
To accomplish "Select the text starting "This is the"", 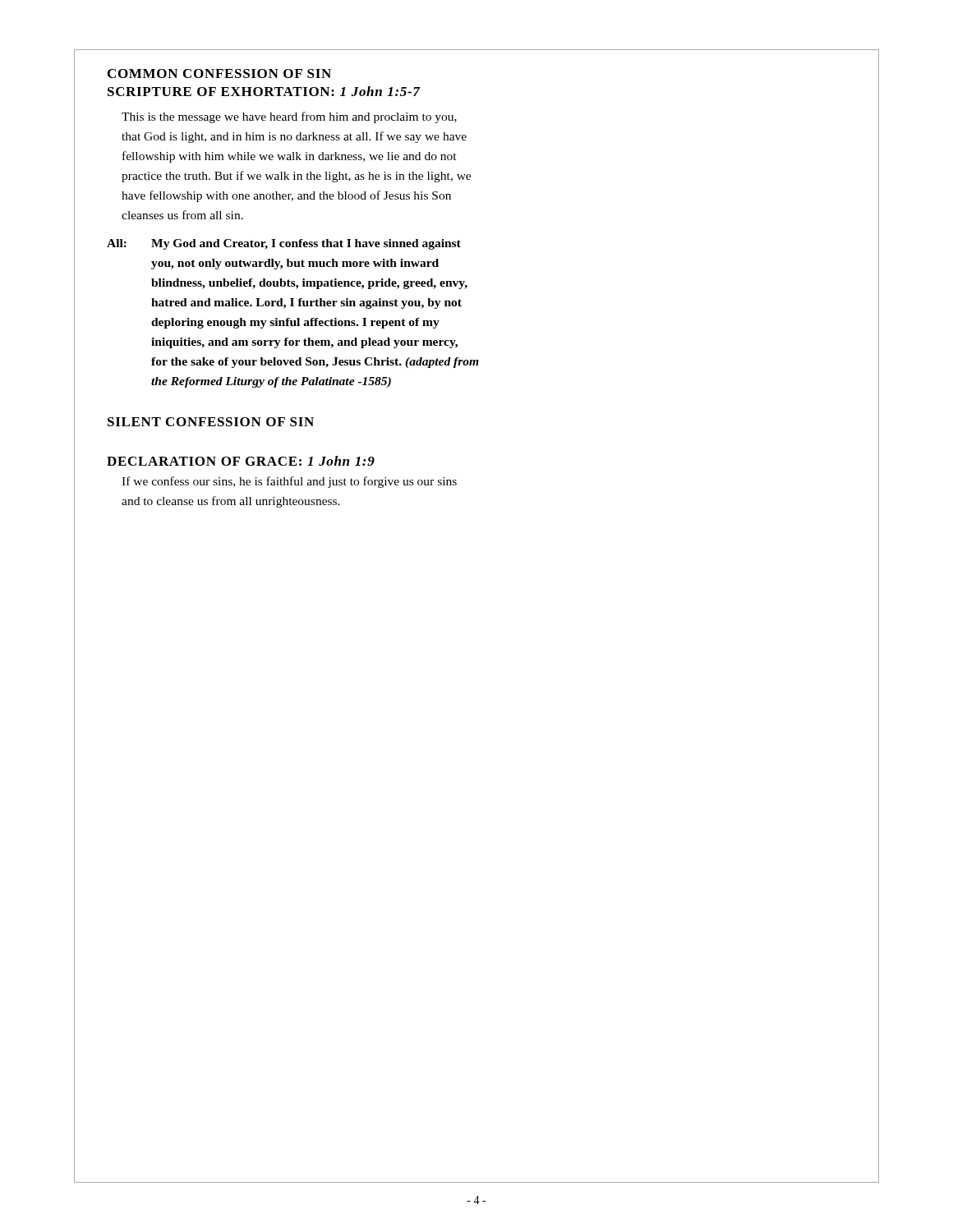I will pos(296,166).
